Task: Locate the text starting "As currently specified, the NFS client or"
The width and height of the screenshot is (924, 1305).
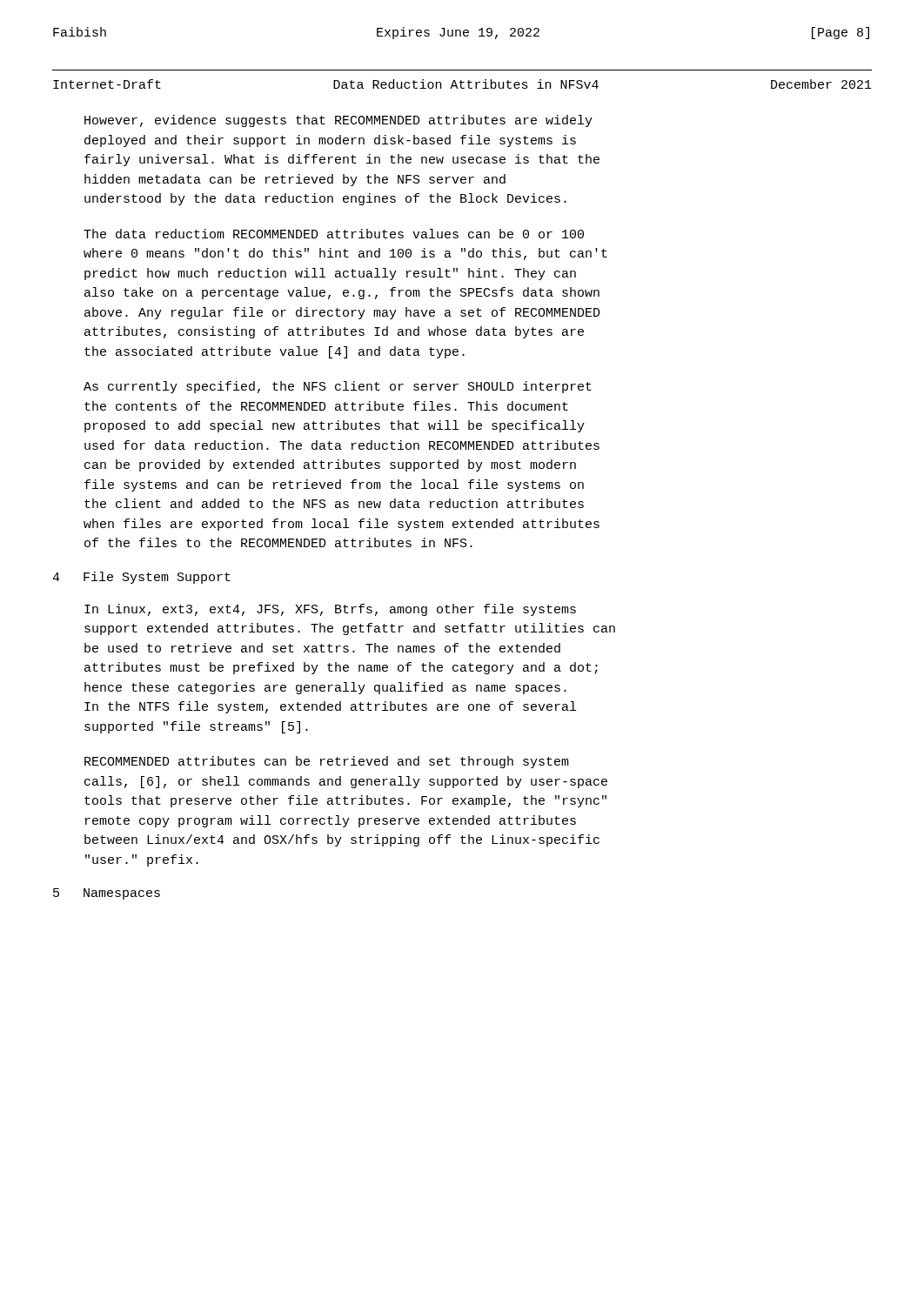Action: click(342, 466)
